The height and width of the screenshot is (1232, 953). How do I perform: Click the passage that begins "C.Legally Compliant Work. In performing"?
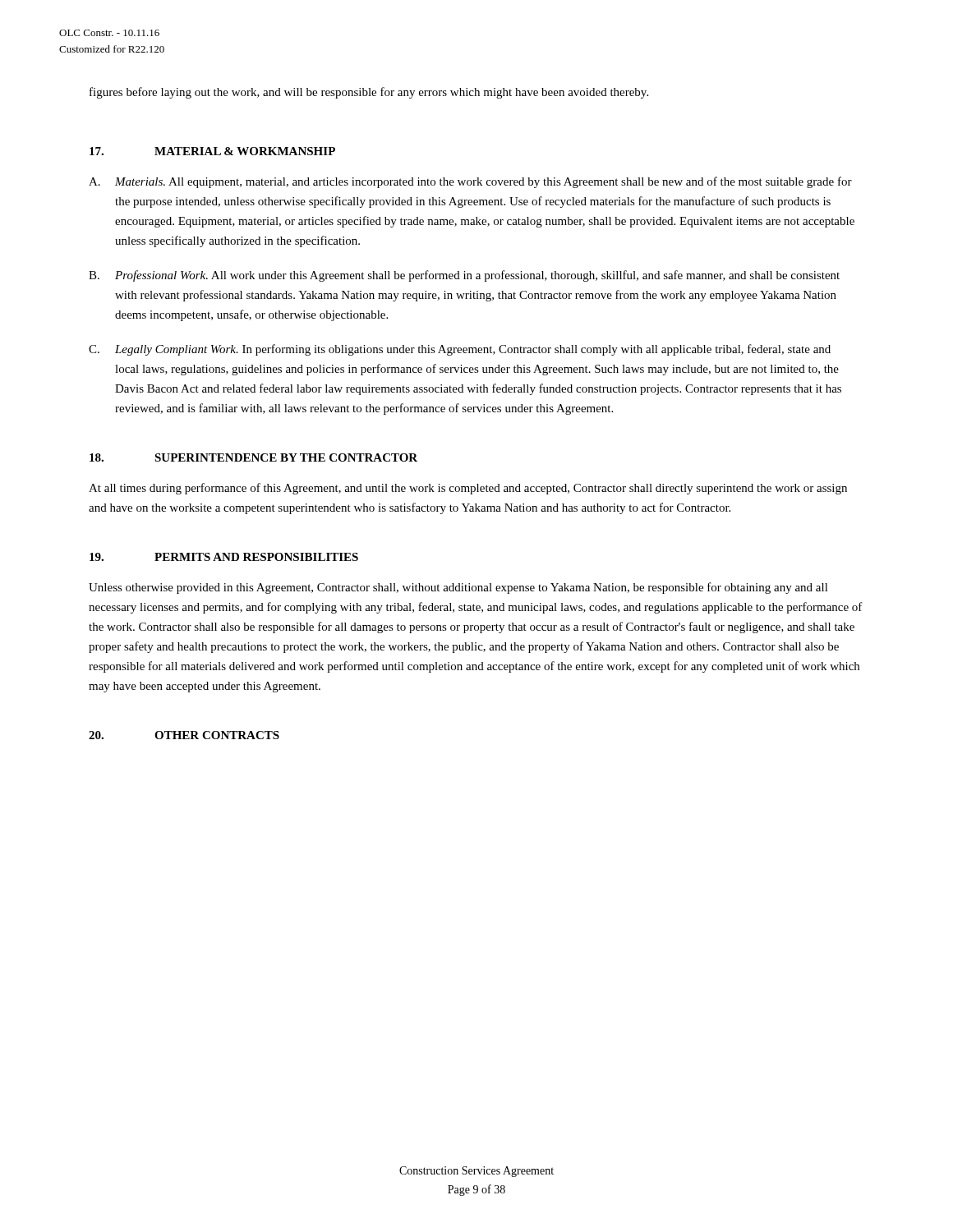click(x=473, y=379)
